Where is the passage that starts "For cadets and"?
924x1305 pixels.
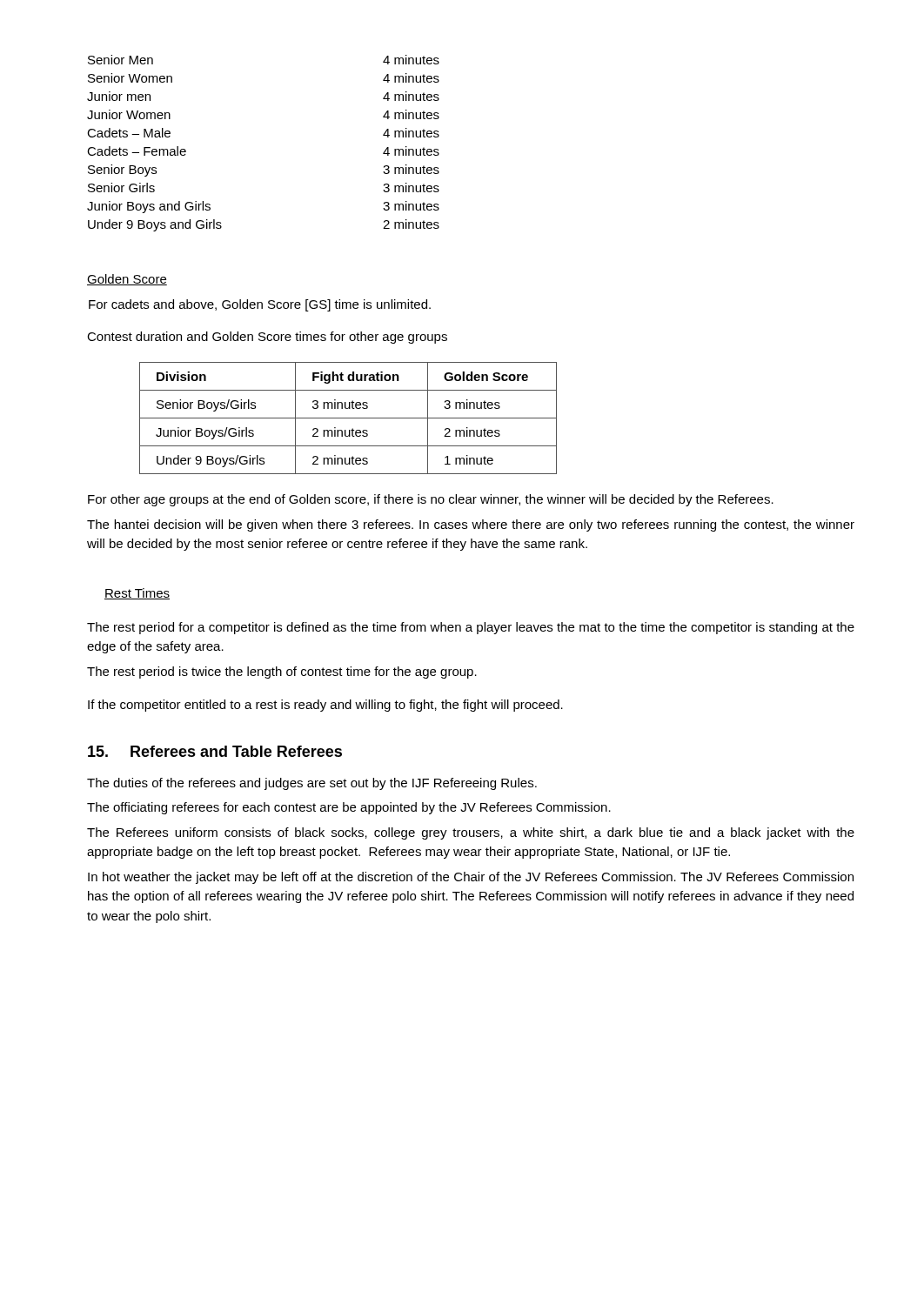(x=260, y=304)
